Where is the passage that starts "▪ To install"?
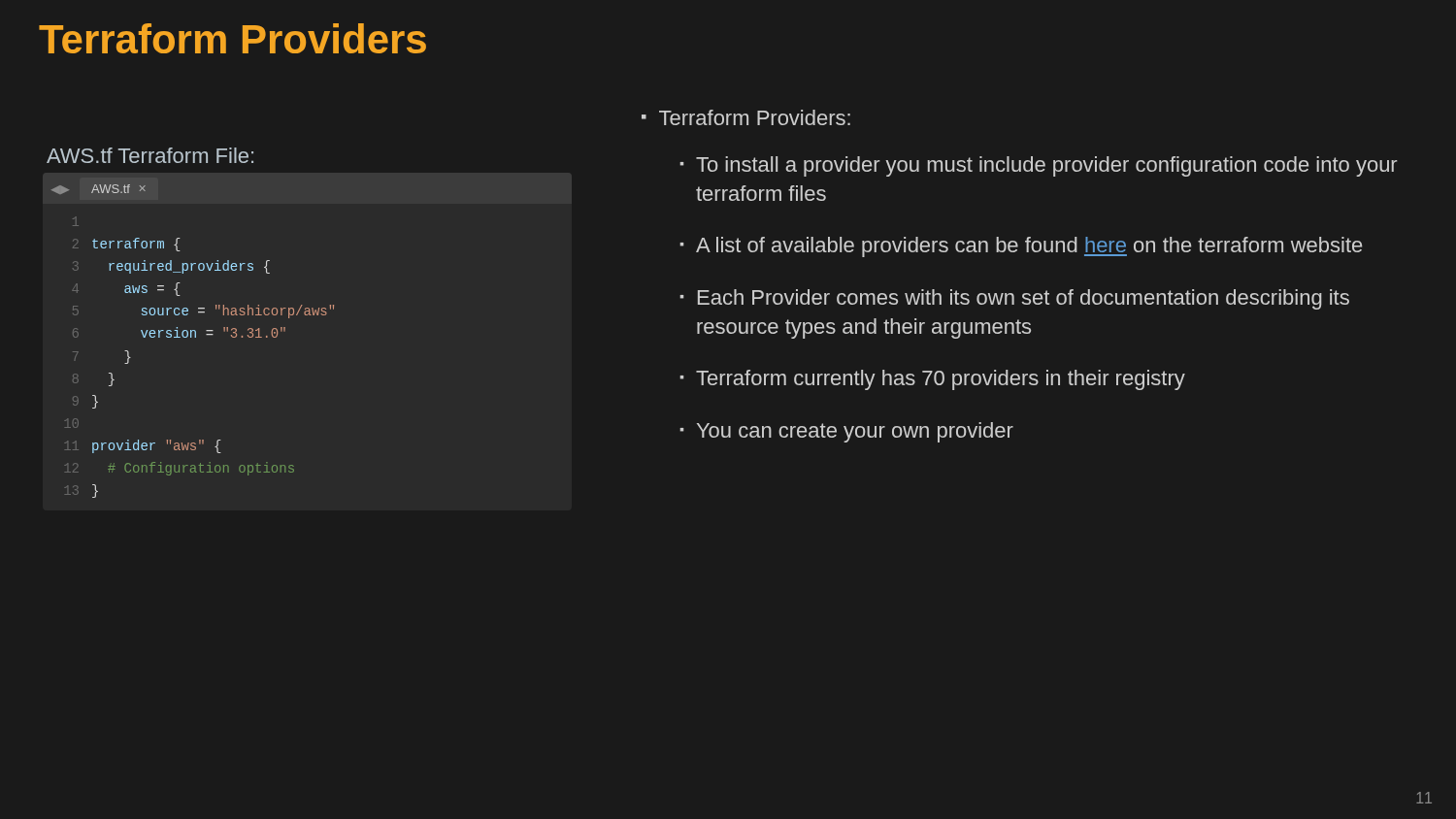The height and width of the screenshot is (819, 1456). click(1053, 179)
